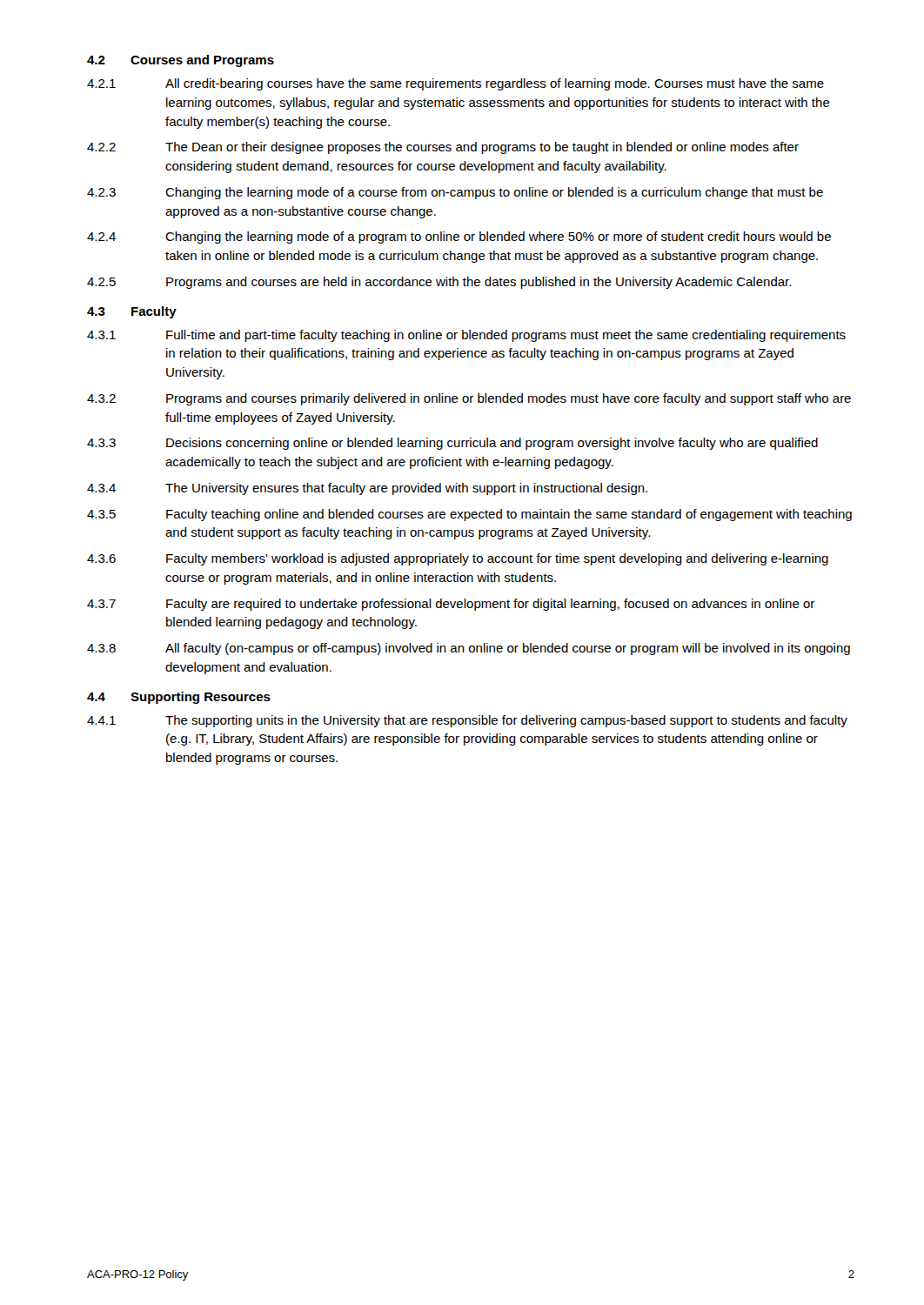Click on the section header that reads "4.2 Courses and"
The width and height of the screenshot is (924, 1305).
[181, 60]
